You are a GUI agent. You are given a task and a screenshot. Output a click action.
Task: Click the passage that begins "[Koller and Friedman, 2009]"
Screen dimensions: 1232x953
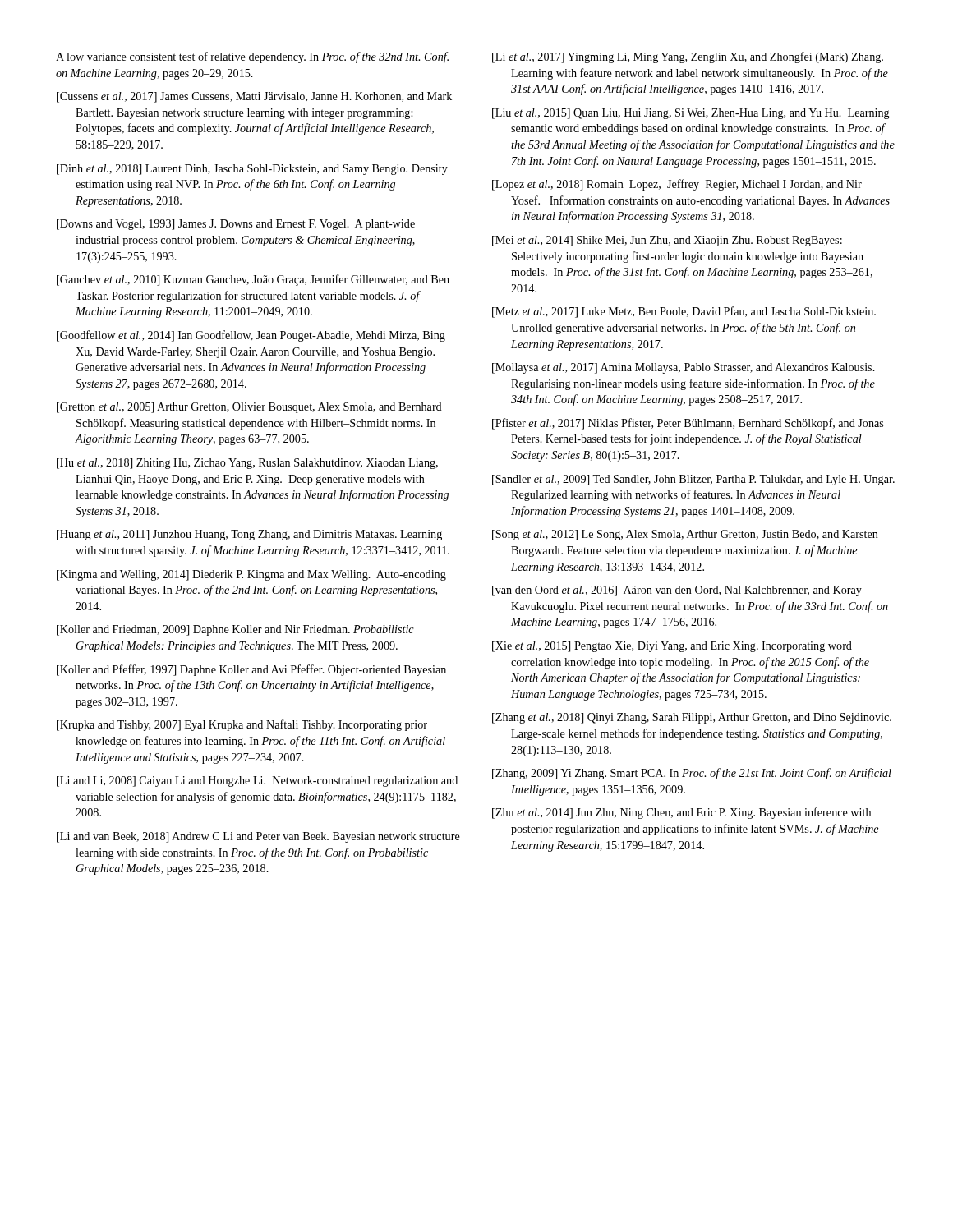[235, 637]
